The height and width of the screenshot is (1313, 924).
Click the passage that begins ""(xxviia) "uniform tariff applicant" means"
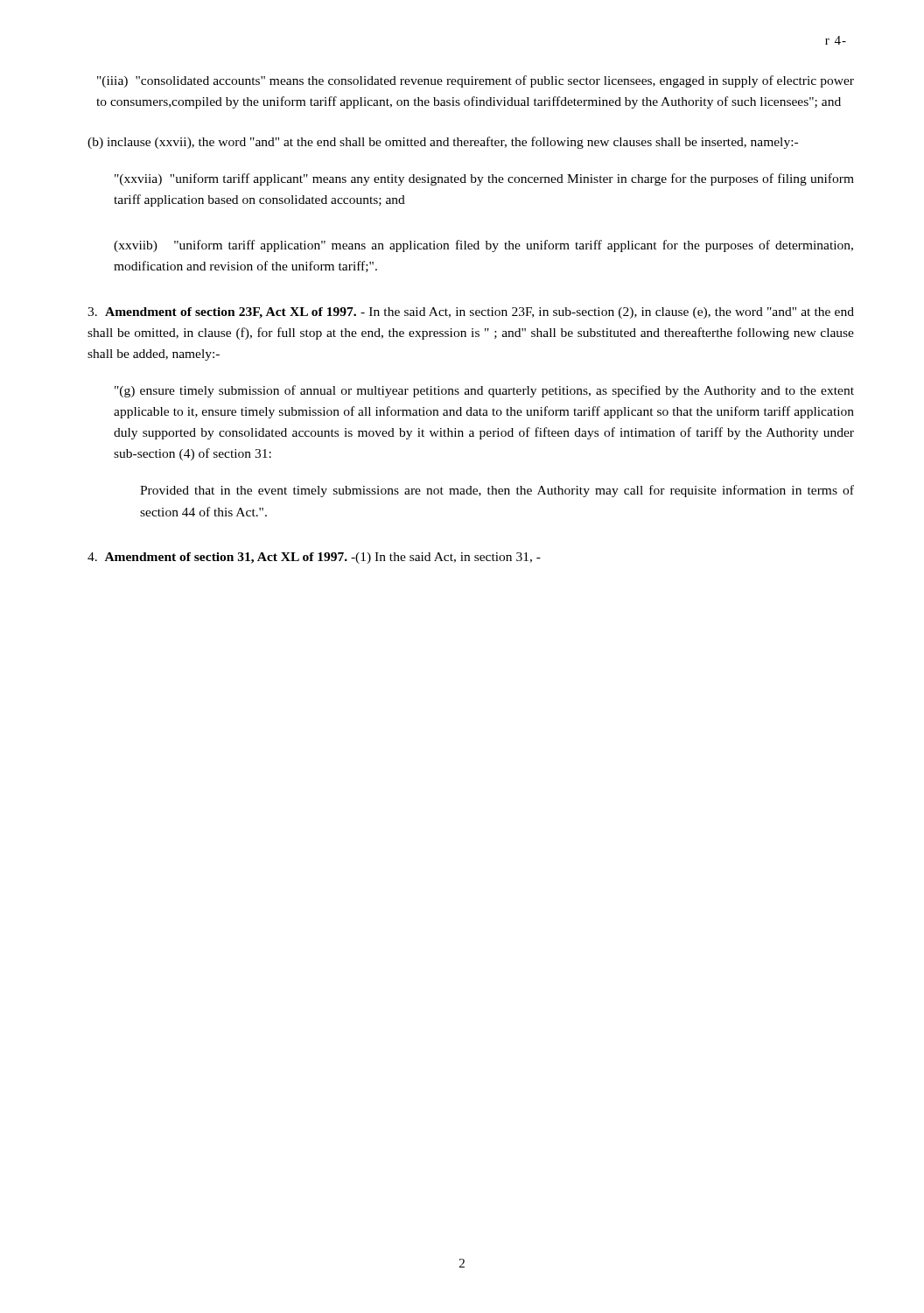(x=484, y=189)
